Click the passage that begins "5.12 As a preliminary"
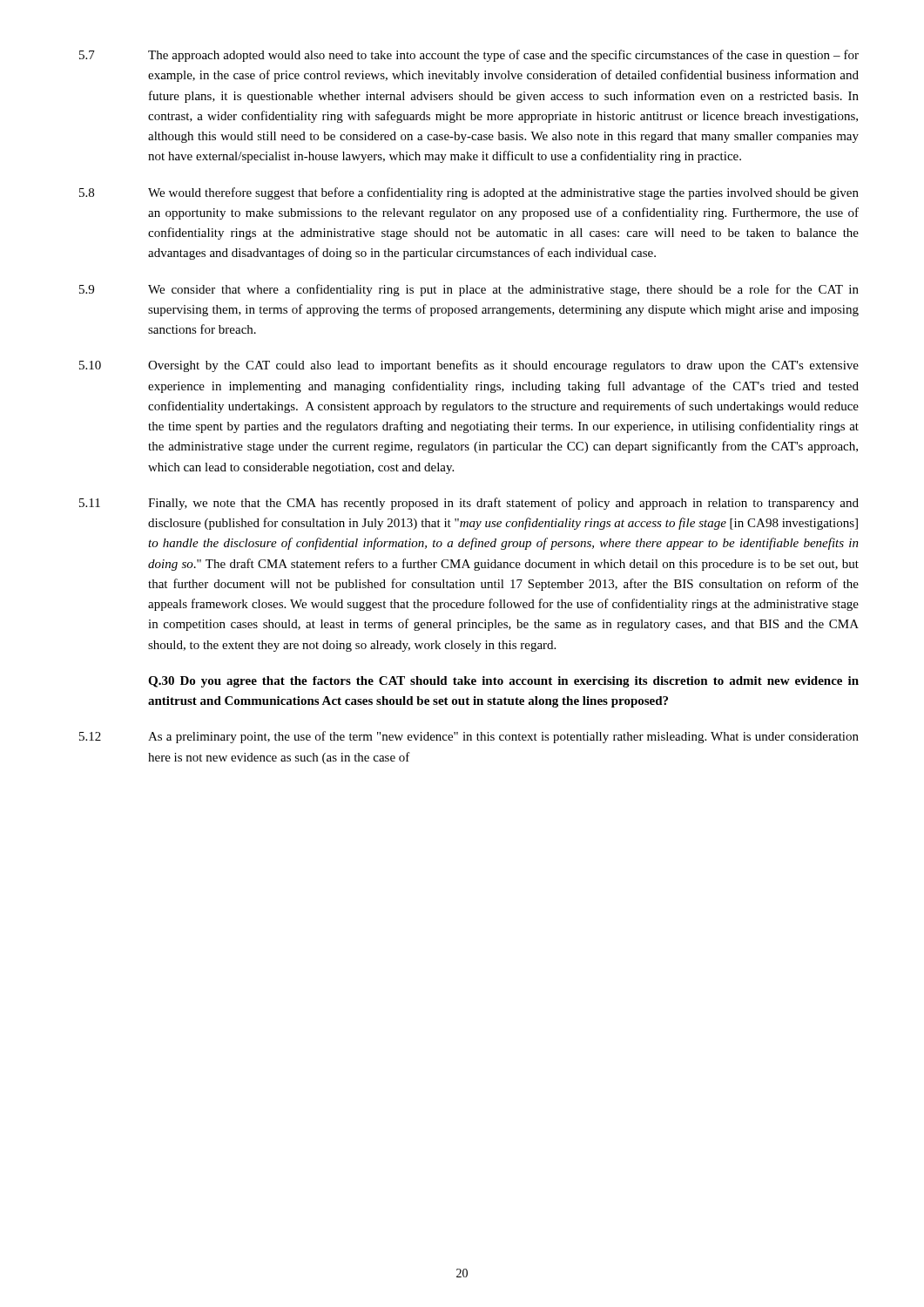The image size is (924, 1307). coord(469,747)
